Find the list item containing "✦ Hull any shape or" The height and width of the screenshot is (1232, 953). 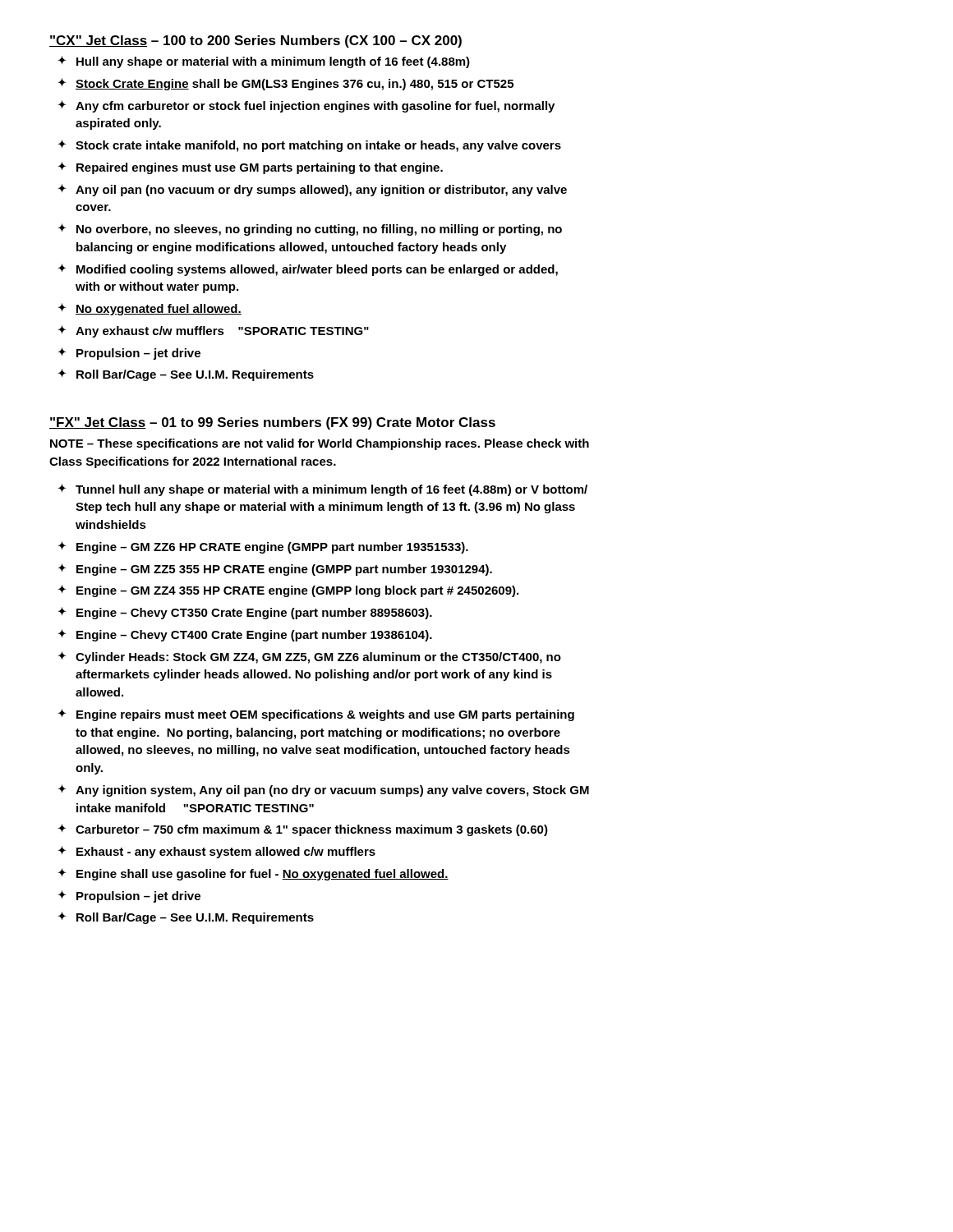point(481,62)
